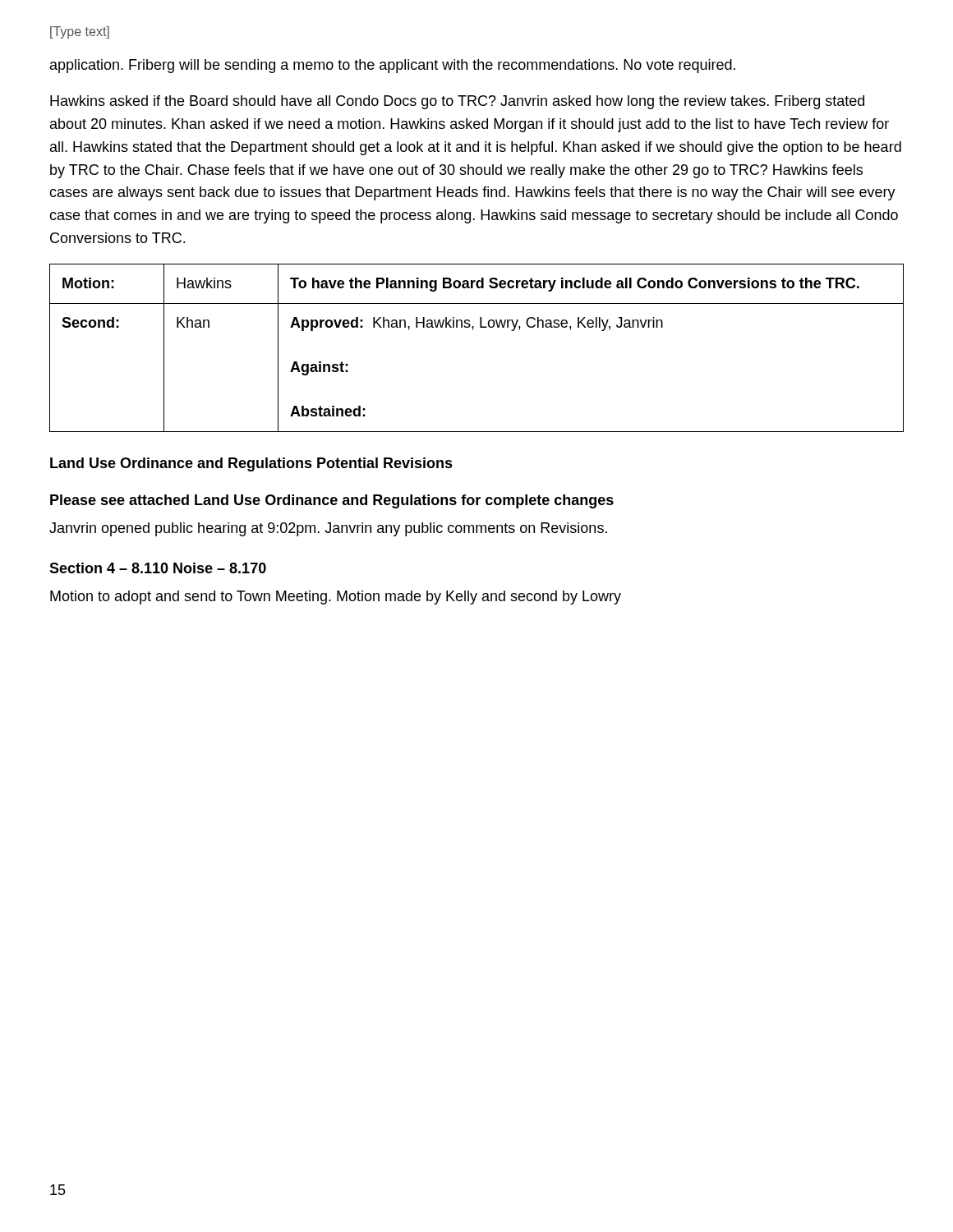Point to the section header beginning "Section 4 – 8.110 Noise"
953x1232 pixels.
pyautogui.click(x=158, y=568)
